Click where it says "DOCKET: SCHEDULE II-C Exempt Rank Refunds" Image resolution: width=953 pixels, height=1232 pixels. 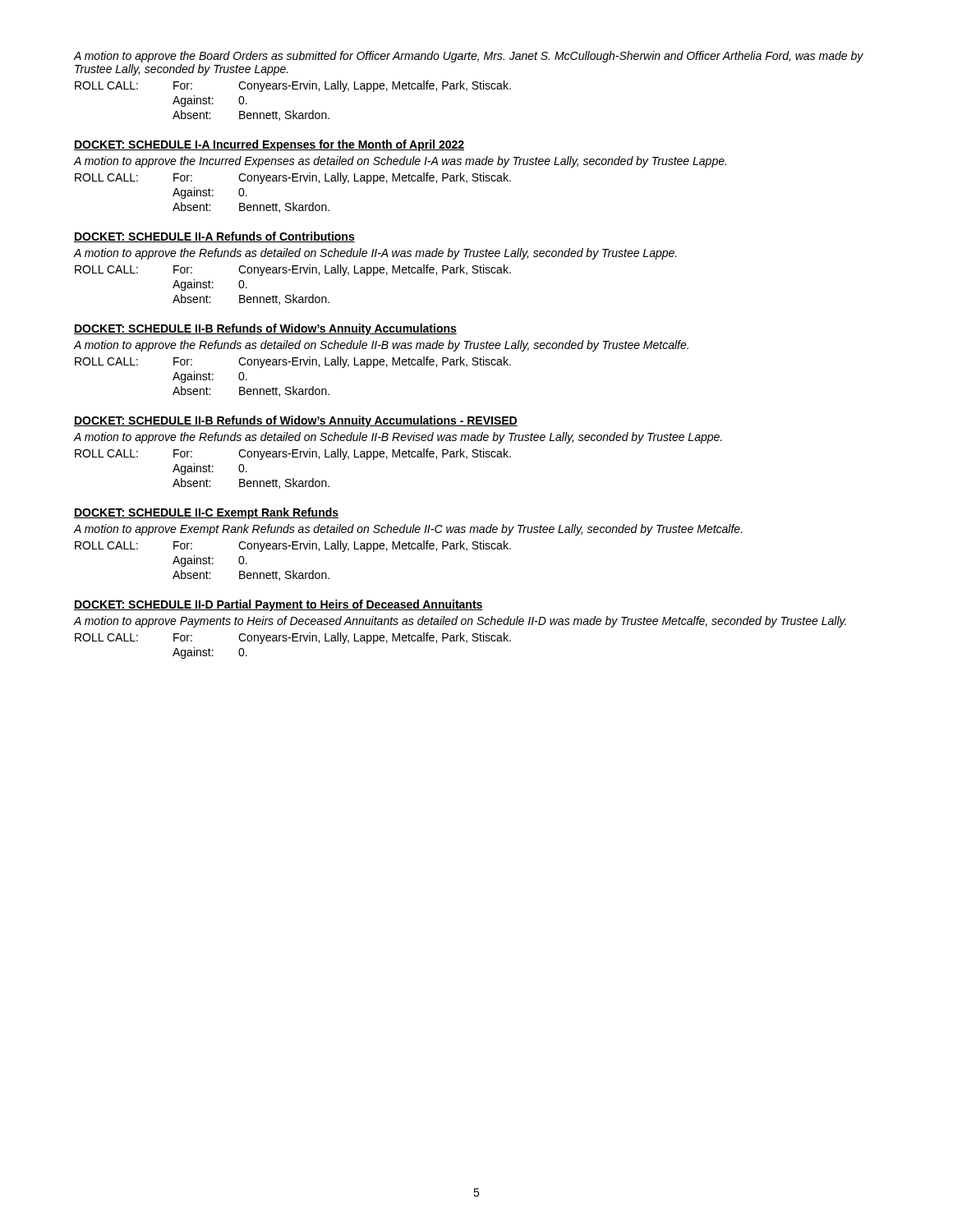(x=206, y=513)
